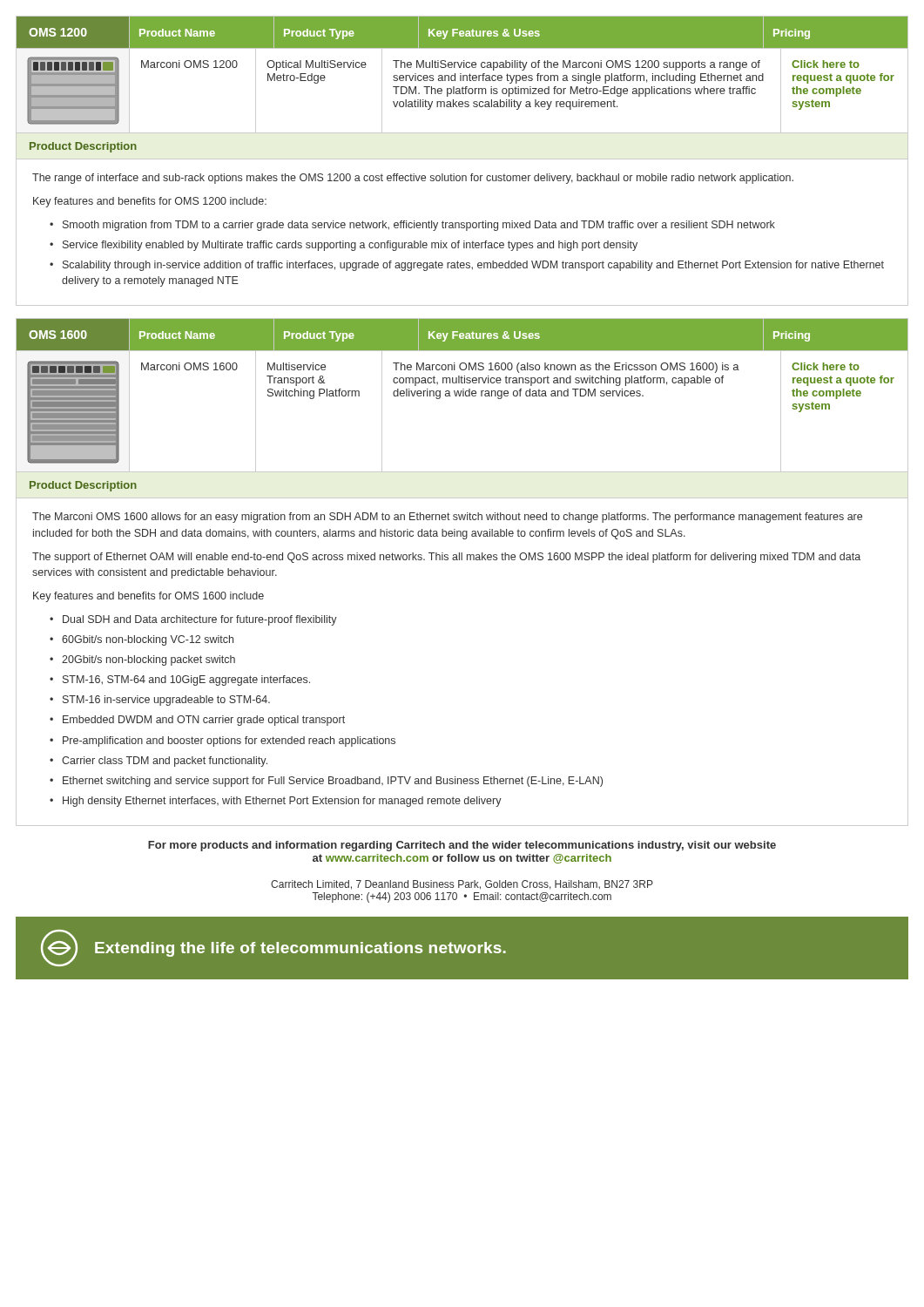Find the list item with the text "Service flexibility enabled by Multirate traffic cards supporting"
The width and height of the screenshot is (924, 1307).
coord(350,245)
